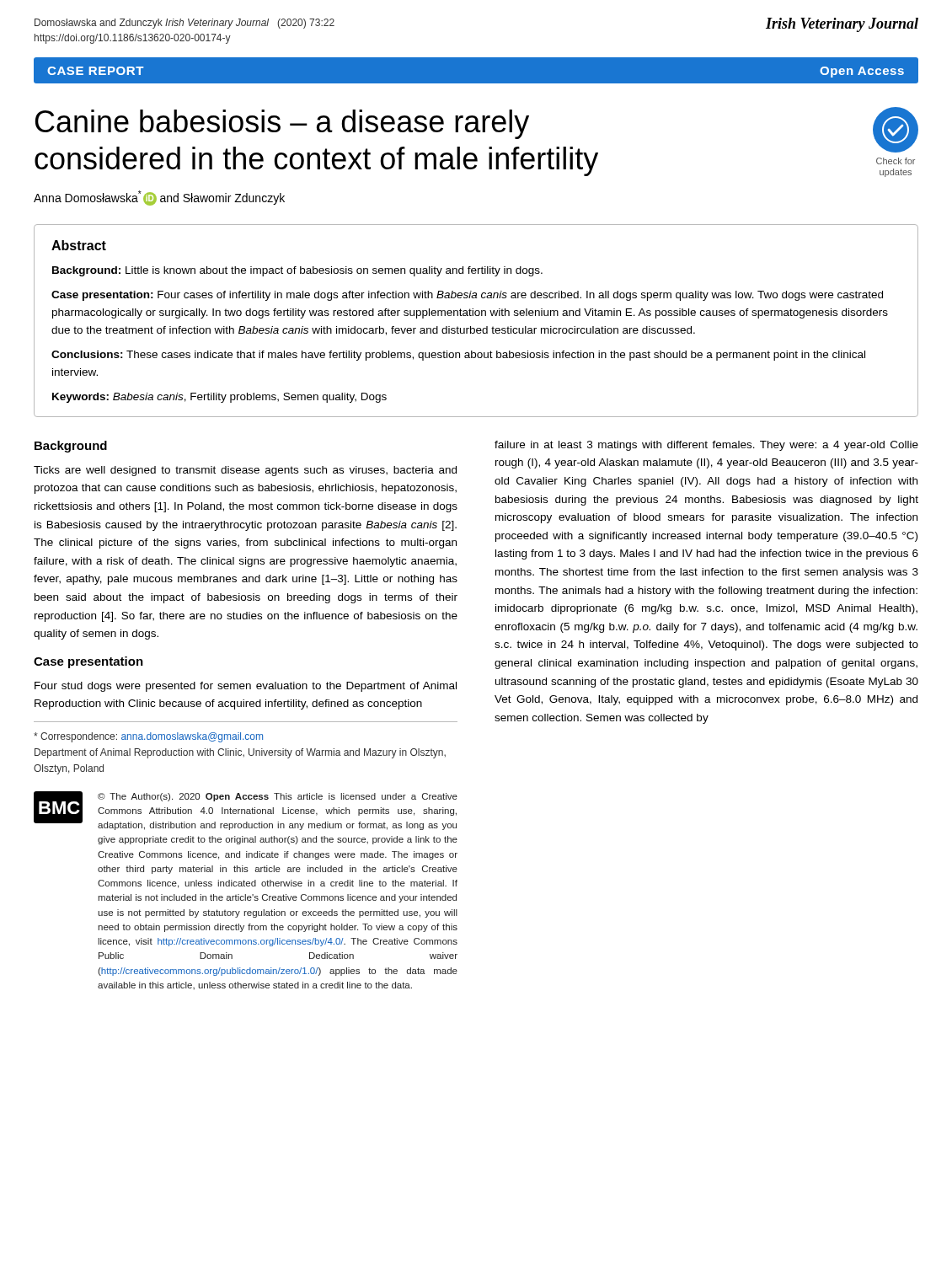Locate the block of text that opens with "failure in at least"

point(706,581)
